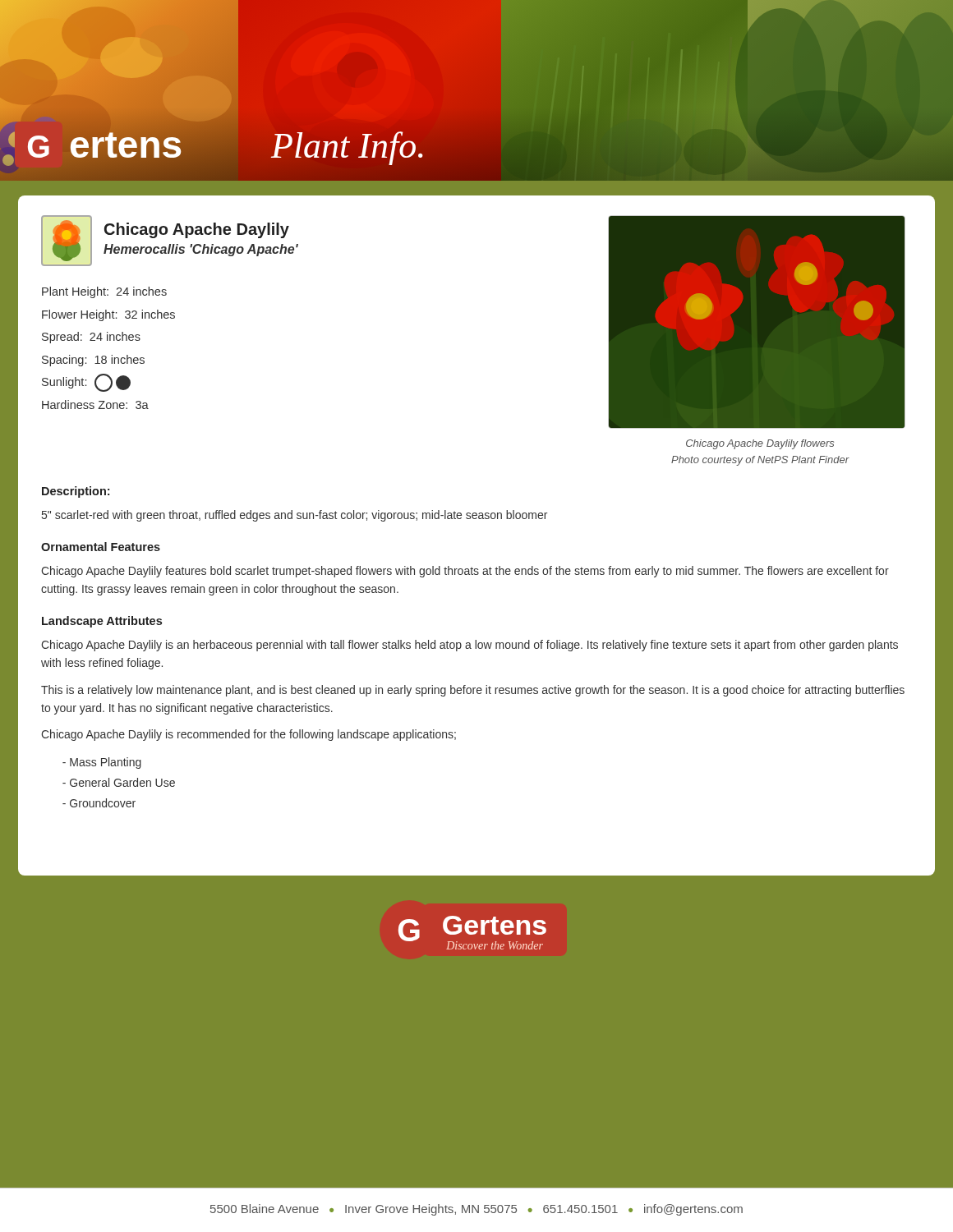
Task: Locate the title with the text "Chicago Apache Daylily"
Action: 196,229
